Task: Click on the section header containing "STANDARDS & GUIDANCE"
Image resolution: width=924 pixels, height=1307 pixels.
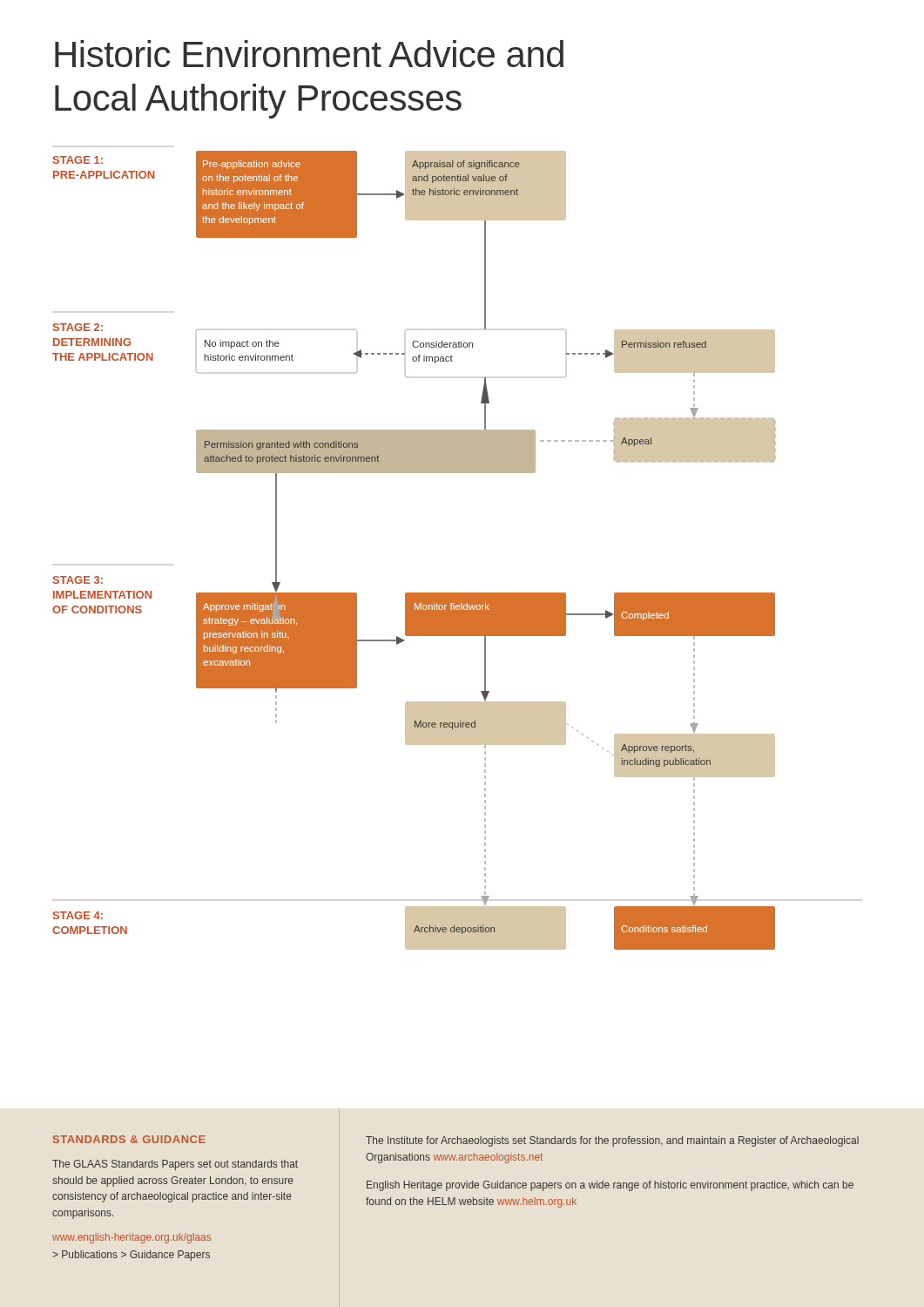Action: point(129,1139)
